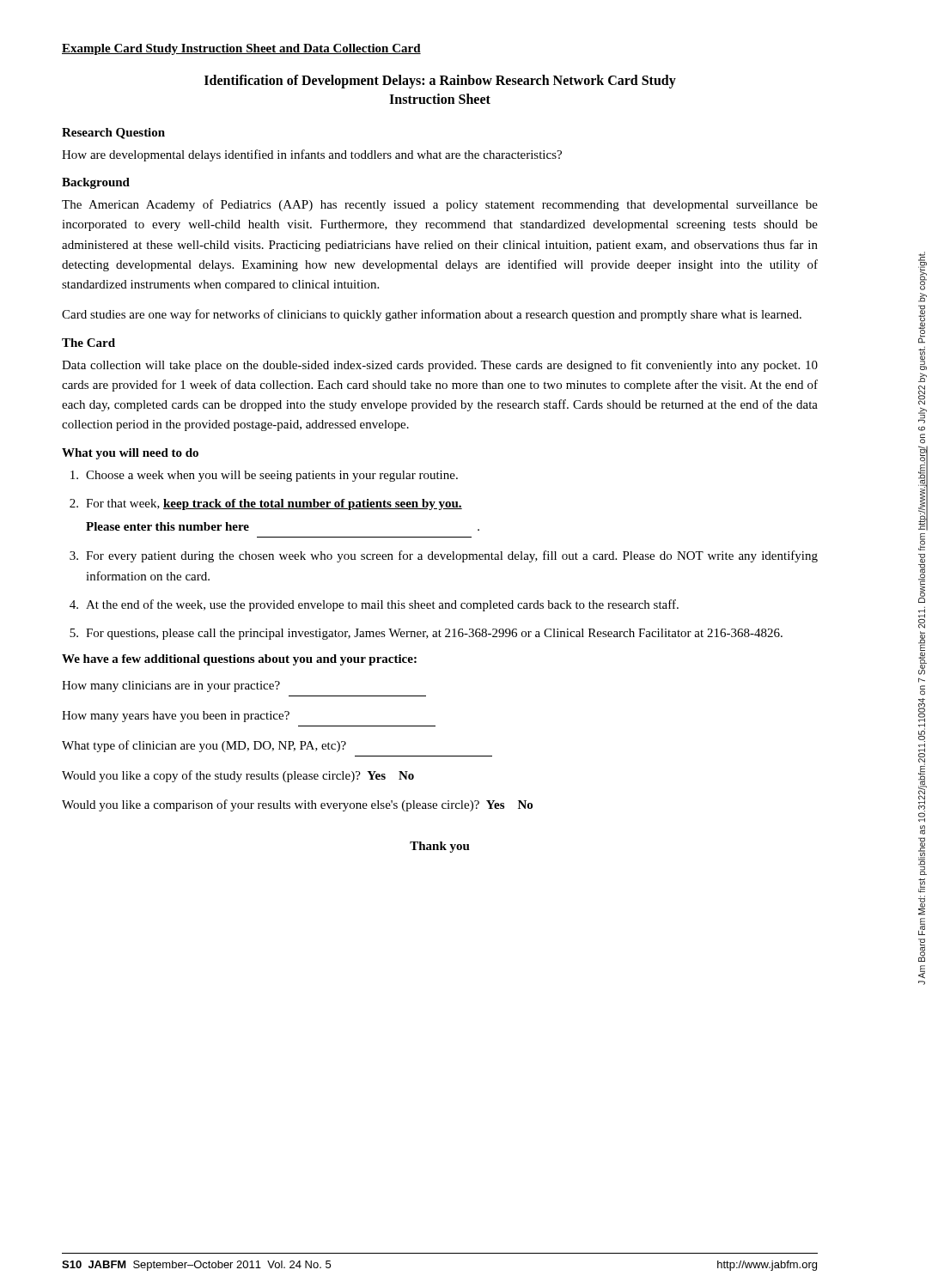This screenshot has width=944, height=1288.
Task: Locate the element starting "4. At the end"
Action: (x=440, y=605)
